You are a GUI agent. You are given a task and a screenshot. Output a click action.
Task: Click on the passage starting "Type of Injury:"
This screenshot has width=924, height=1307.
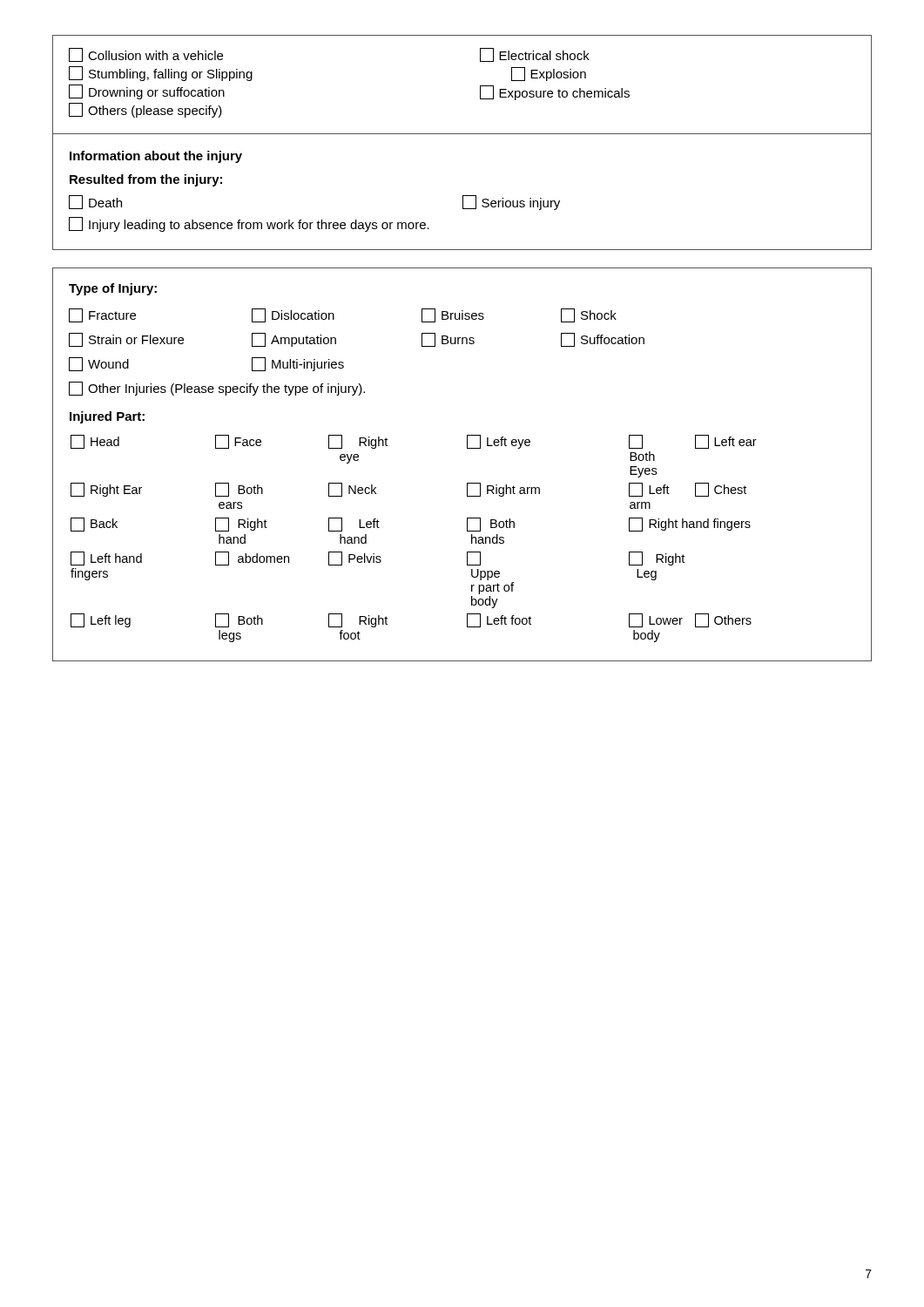click(113, 288)
